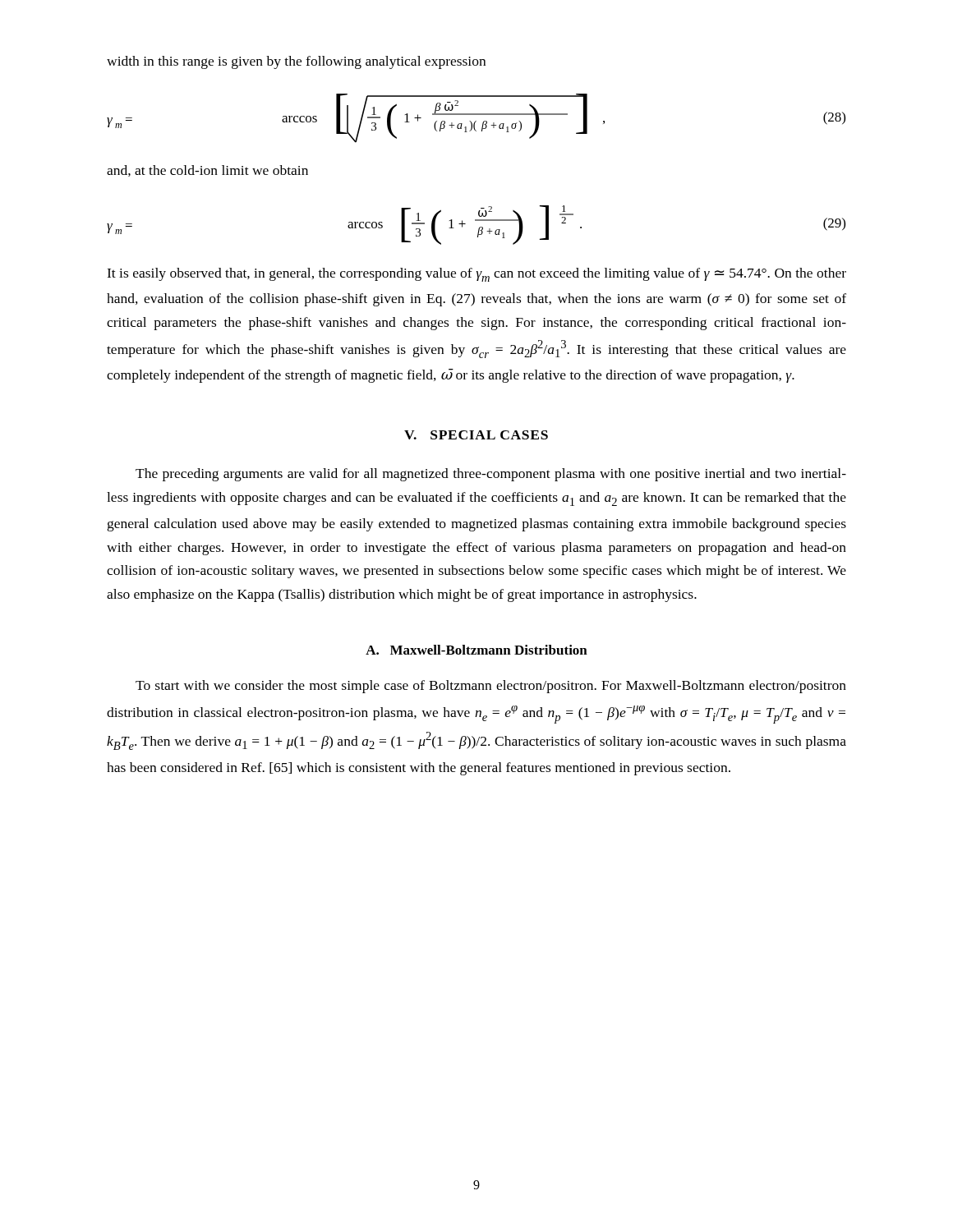This screenshot has width=953, height=1232.
Task: Click on the passage starting "V. SPECIAL CASES"
Action: click(476, 435)
